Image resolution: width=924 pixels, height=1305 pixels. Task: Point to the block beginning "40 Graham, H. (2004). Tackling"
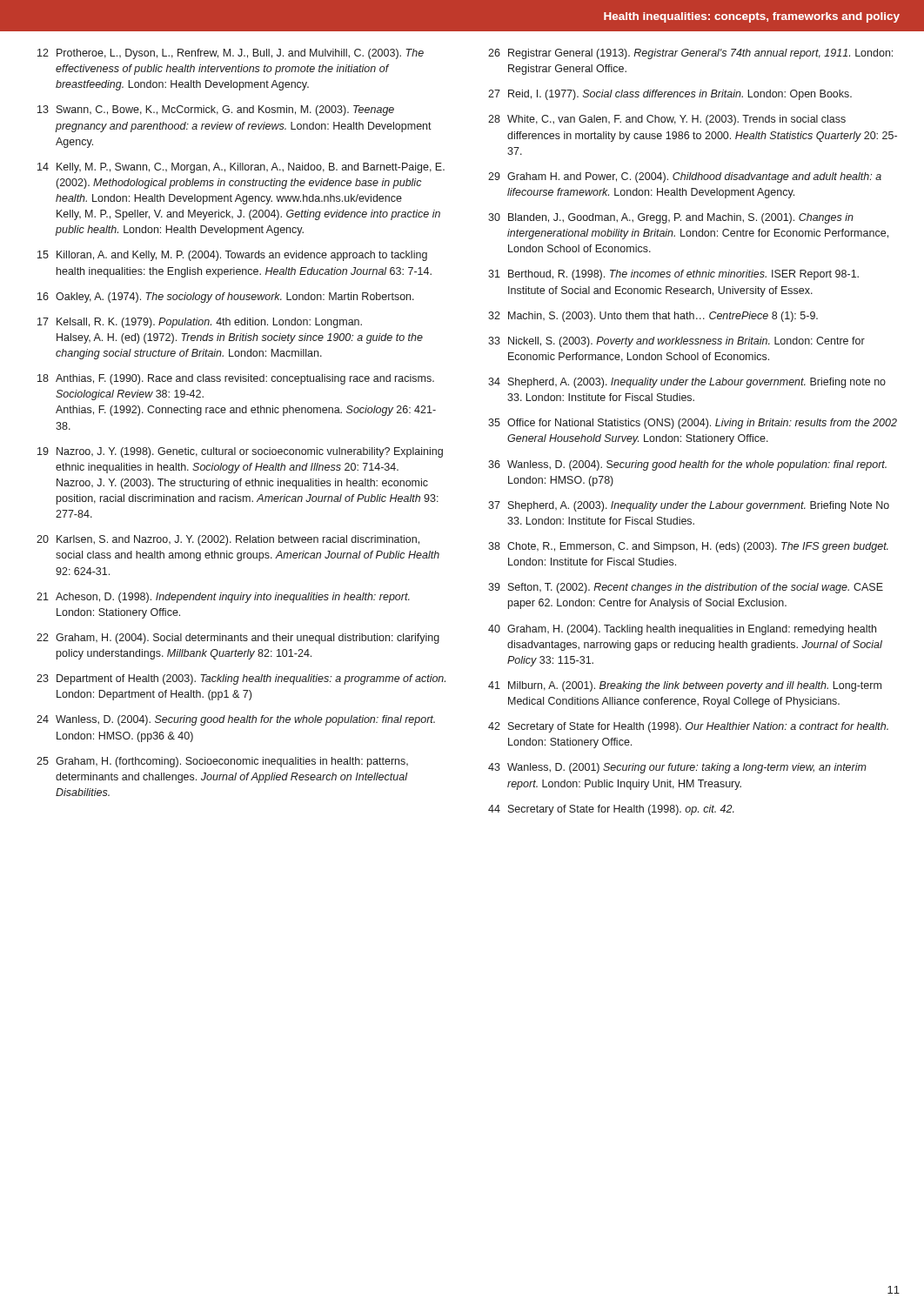[x=688, y=644]
